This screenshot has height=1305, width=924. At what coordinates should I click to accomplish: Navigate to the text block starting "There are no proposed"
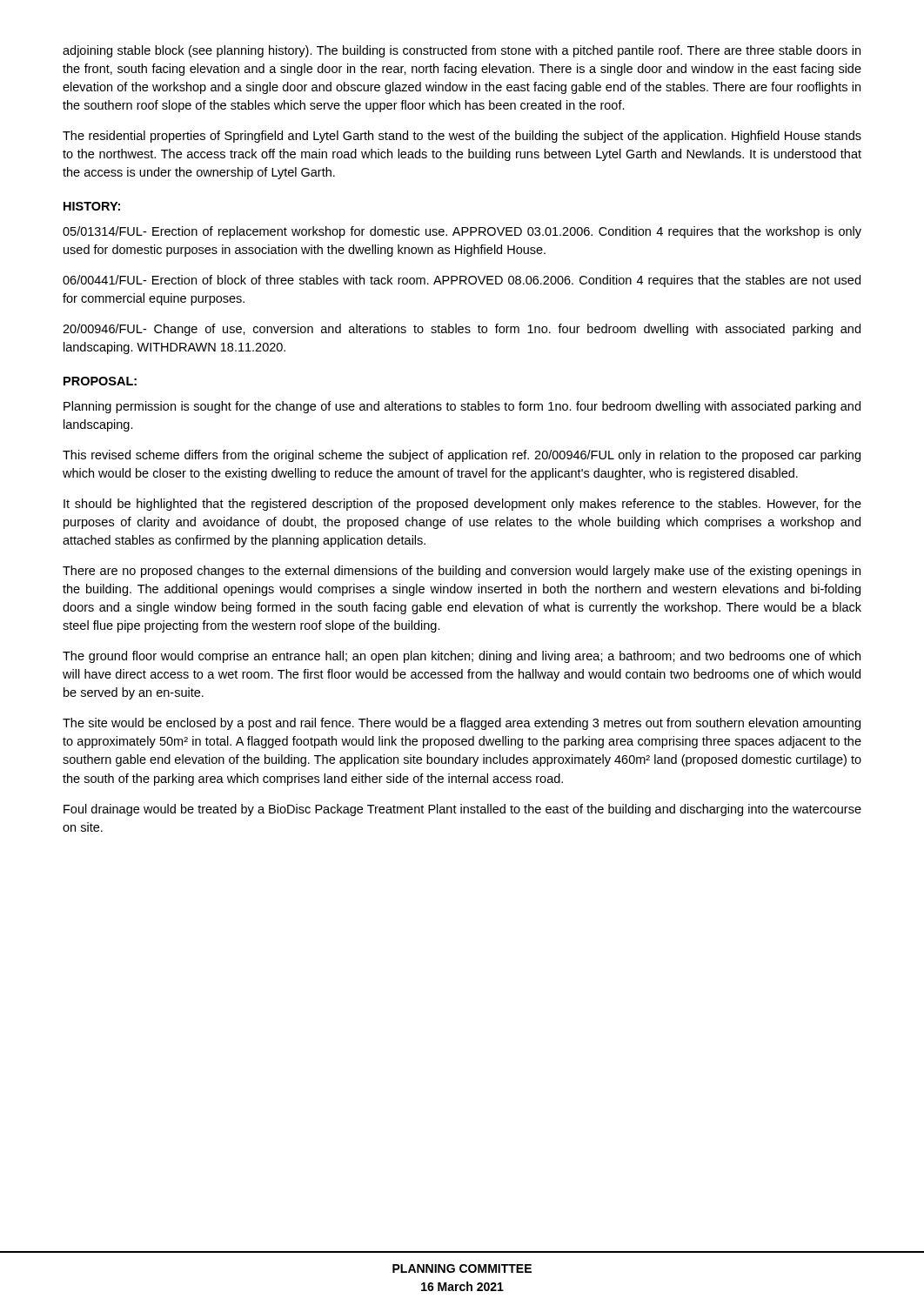[462, 598]
